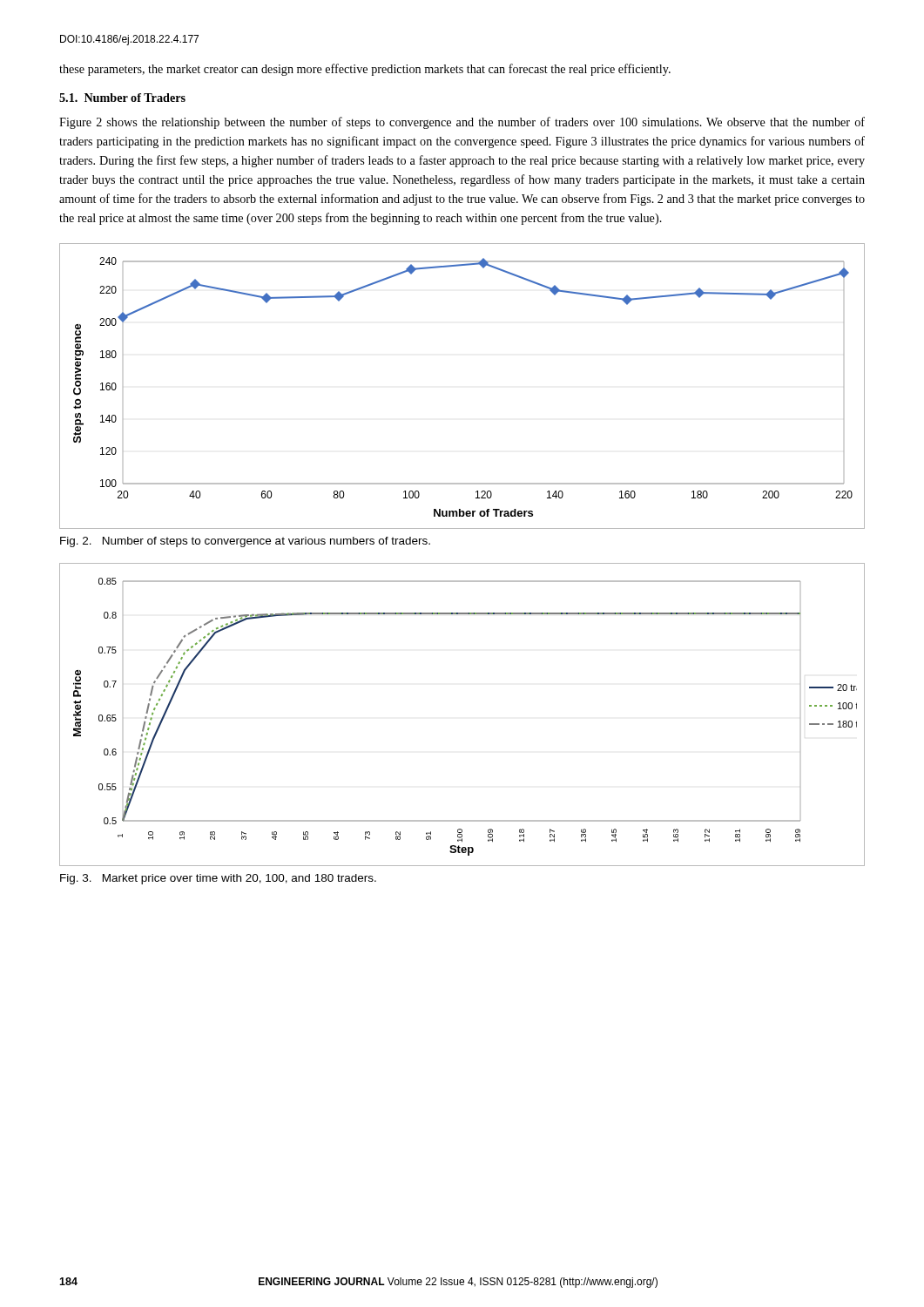Select the block starting "Figure 2 shows the relationship between the number"
This screenshot has height=1307, width=924.
pyautogui.click(x=462, y=170)
